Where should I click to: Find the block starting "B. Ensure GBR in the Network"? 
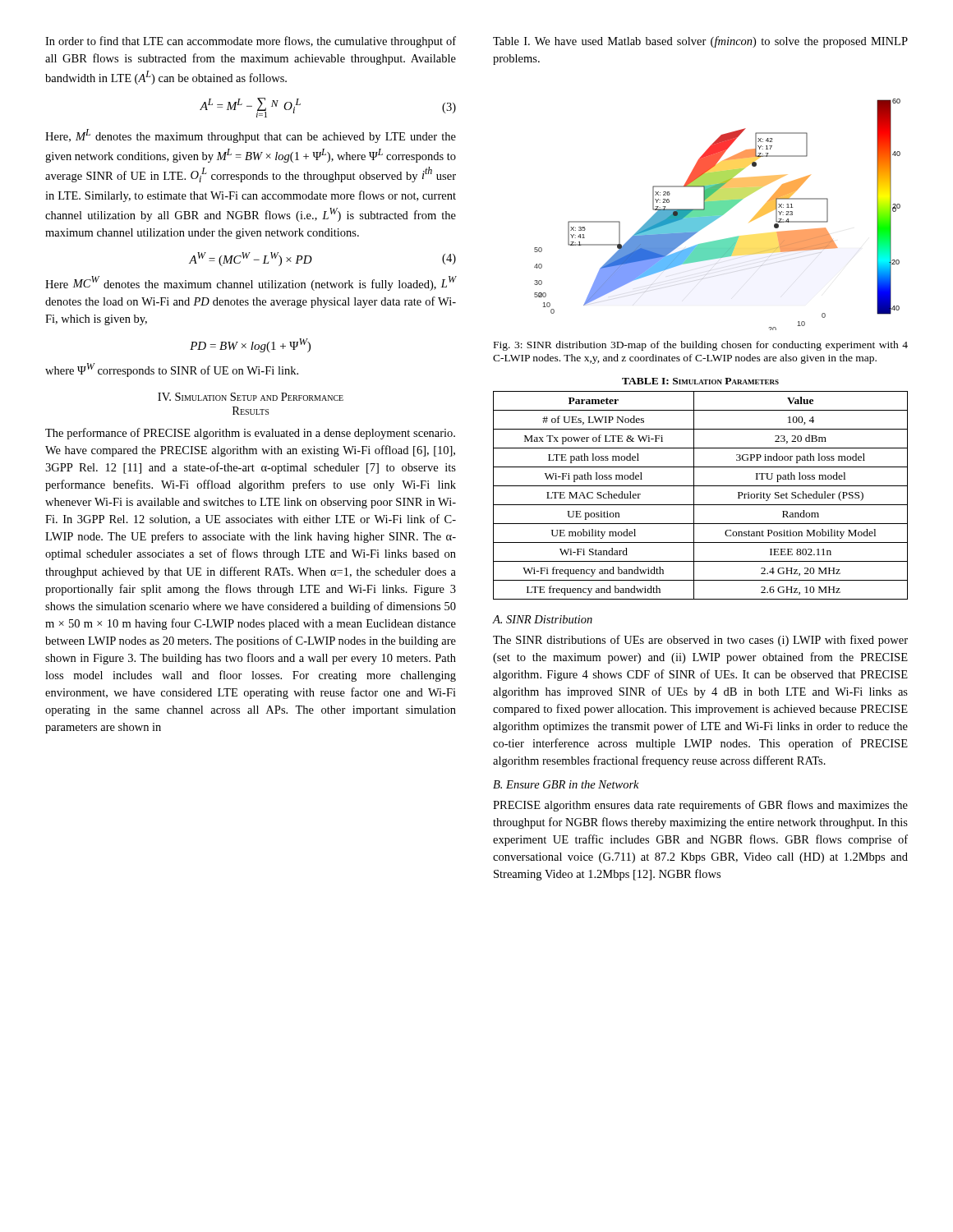[x=566, y=784]
